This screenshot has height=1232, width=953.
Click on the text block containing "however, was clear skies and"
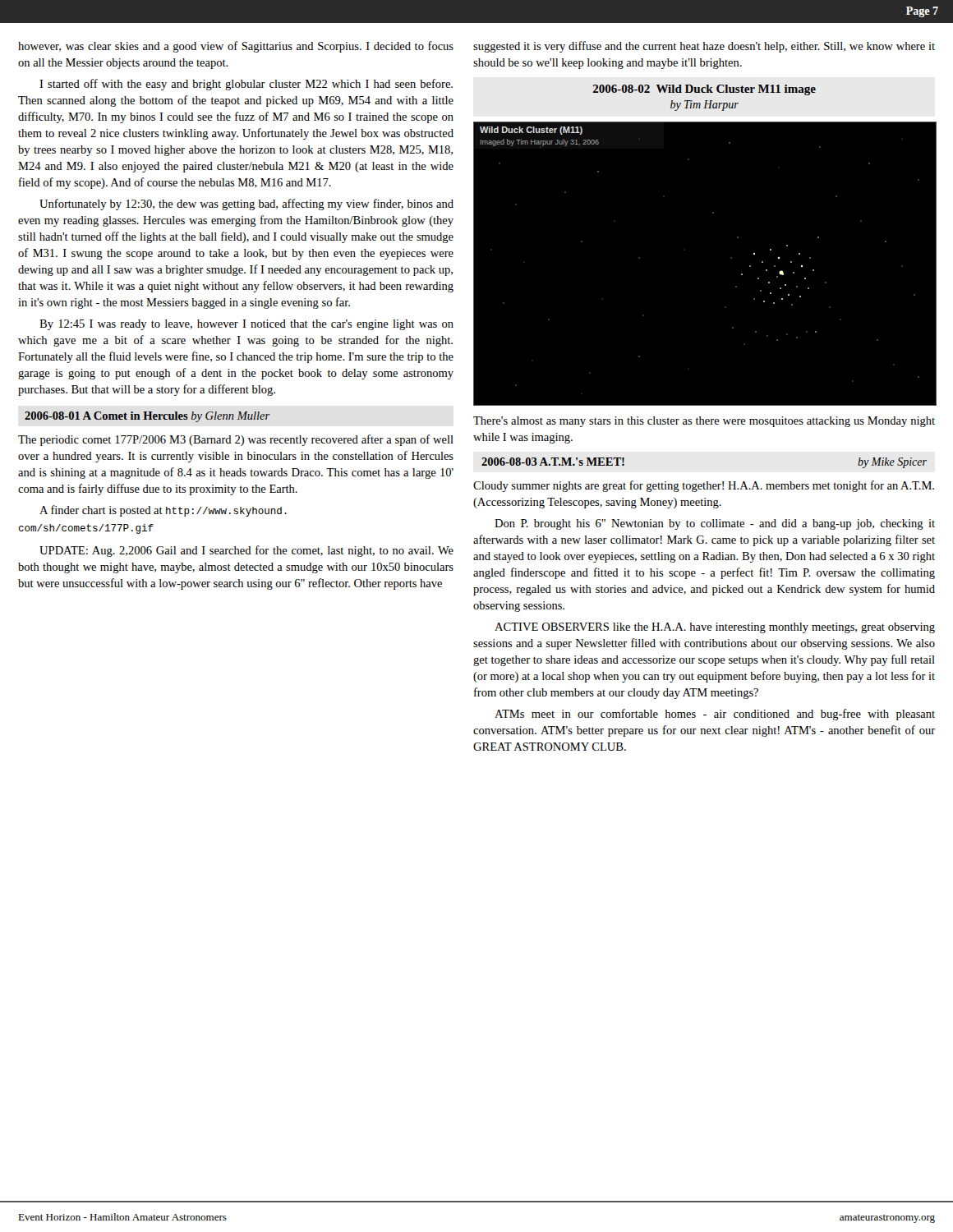pyautogui.click(x=236, y=218)
